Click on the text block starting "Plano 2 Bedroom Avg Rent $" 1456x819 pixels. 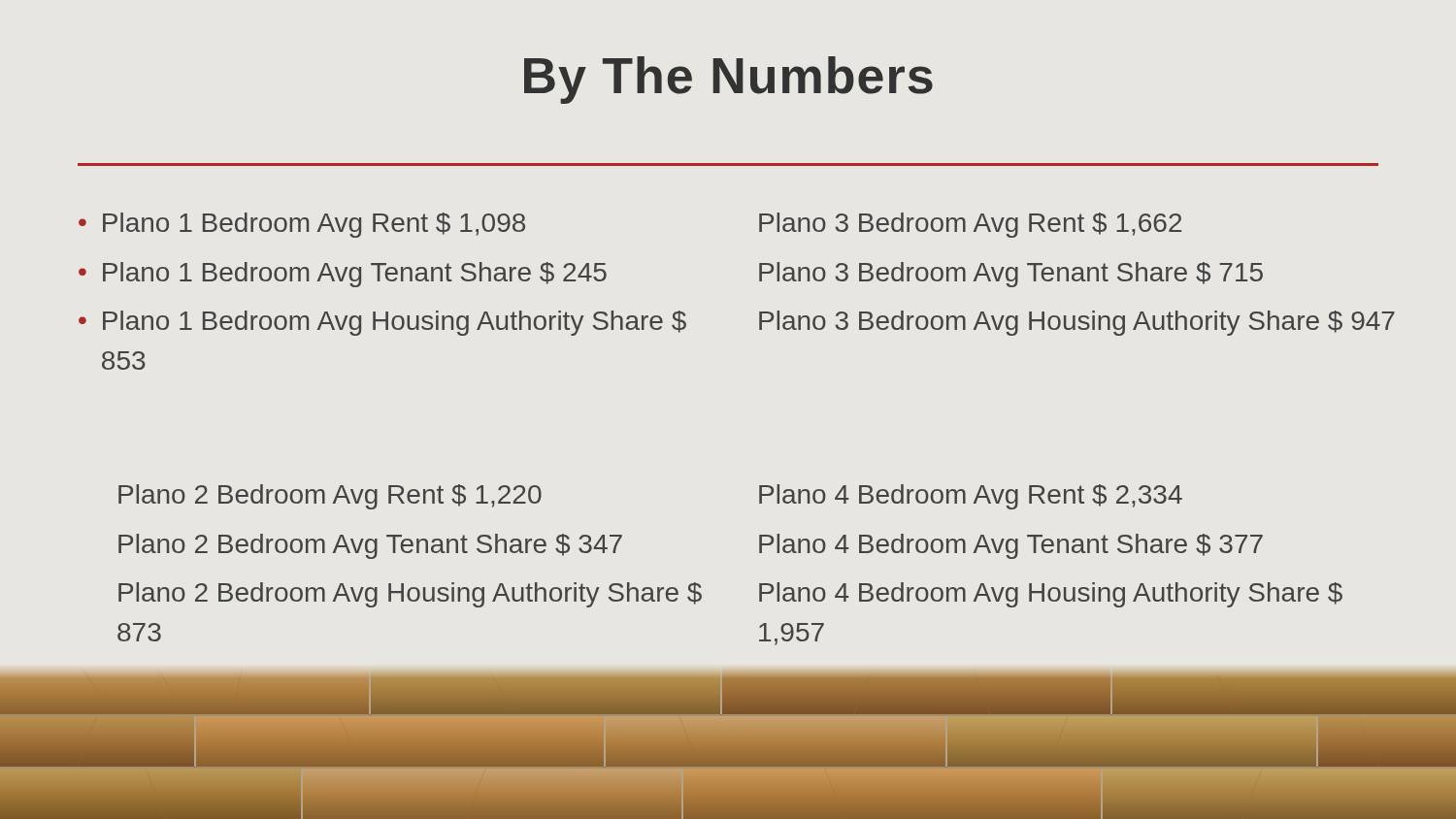[329, 494]
